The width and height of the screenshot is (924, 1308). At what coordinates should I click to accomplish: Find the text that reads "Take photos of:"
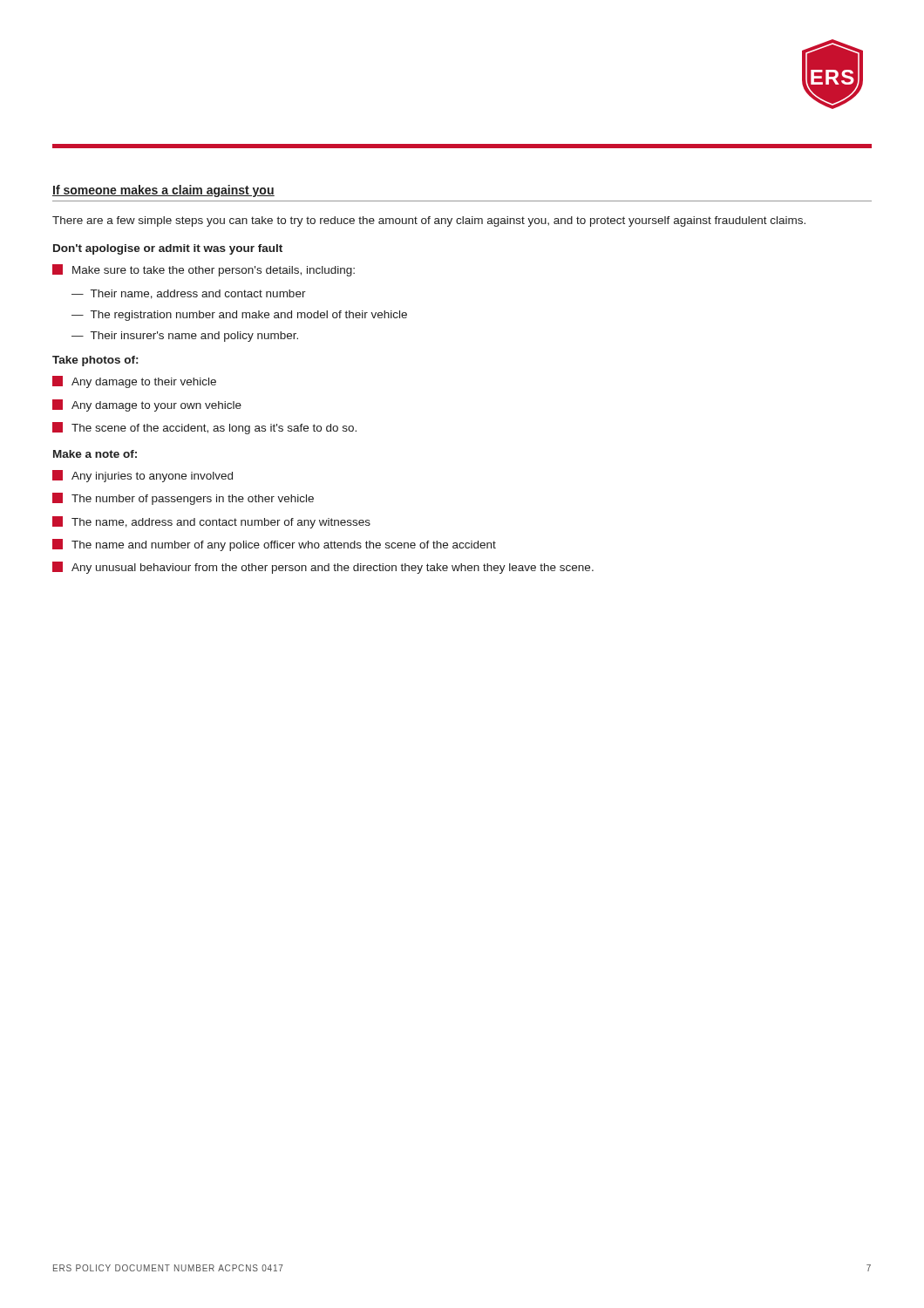[96, 360]
